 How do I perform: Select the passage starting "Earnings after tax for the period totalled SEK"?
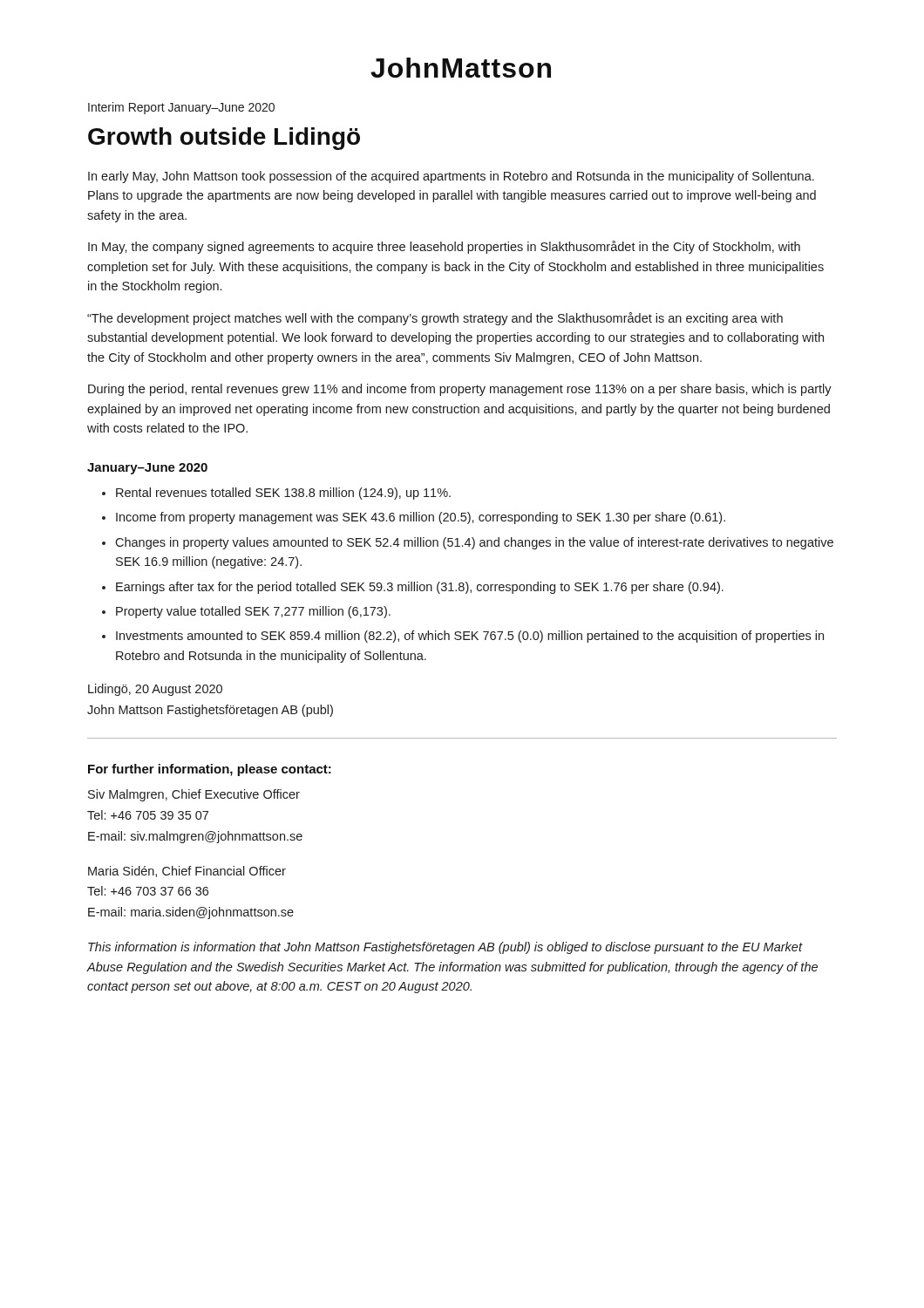420,586
